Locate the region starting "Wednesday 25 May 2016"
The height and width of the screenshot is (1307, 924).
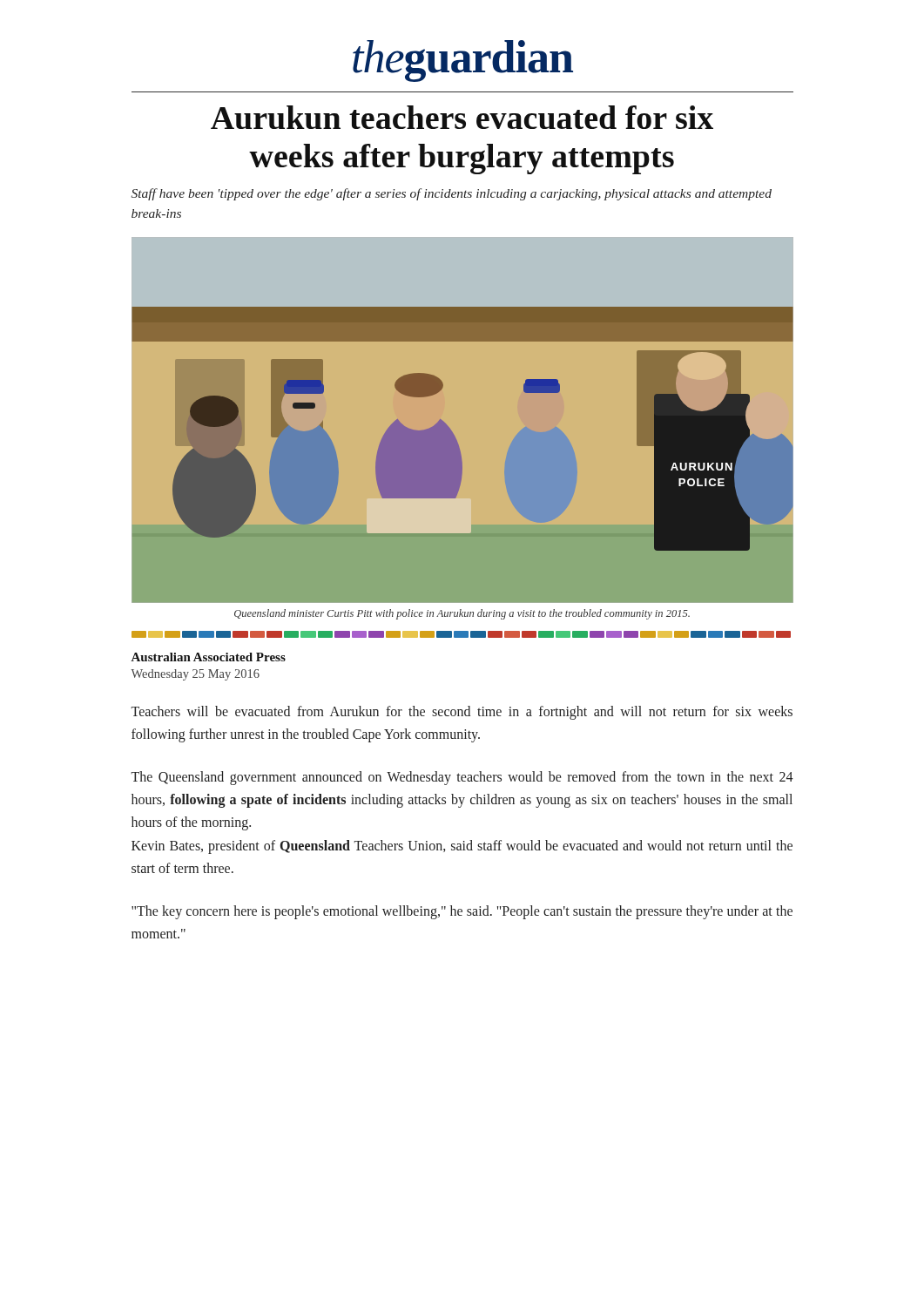(195, 673)
